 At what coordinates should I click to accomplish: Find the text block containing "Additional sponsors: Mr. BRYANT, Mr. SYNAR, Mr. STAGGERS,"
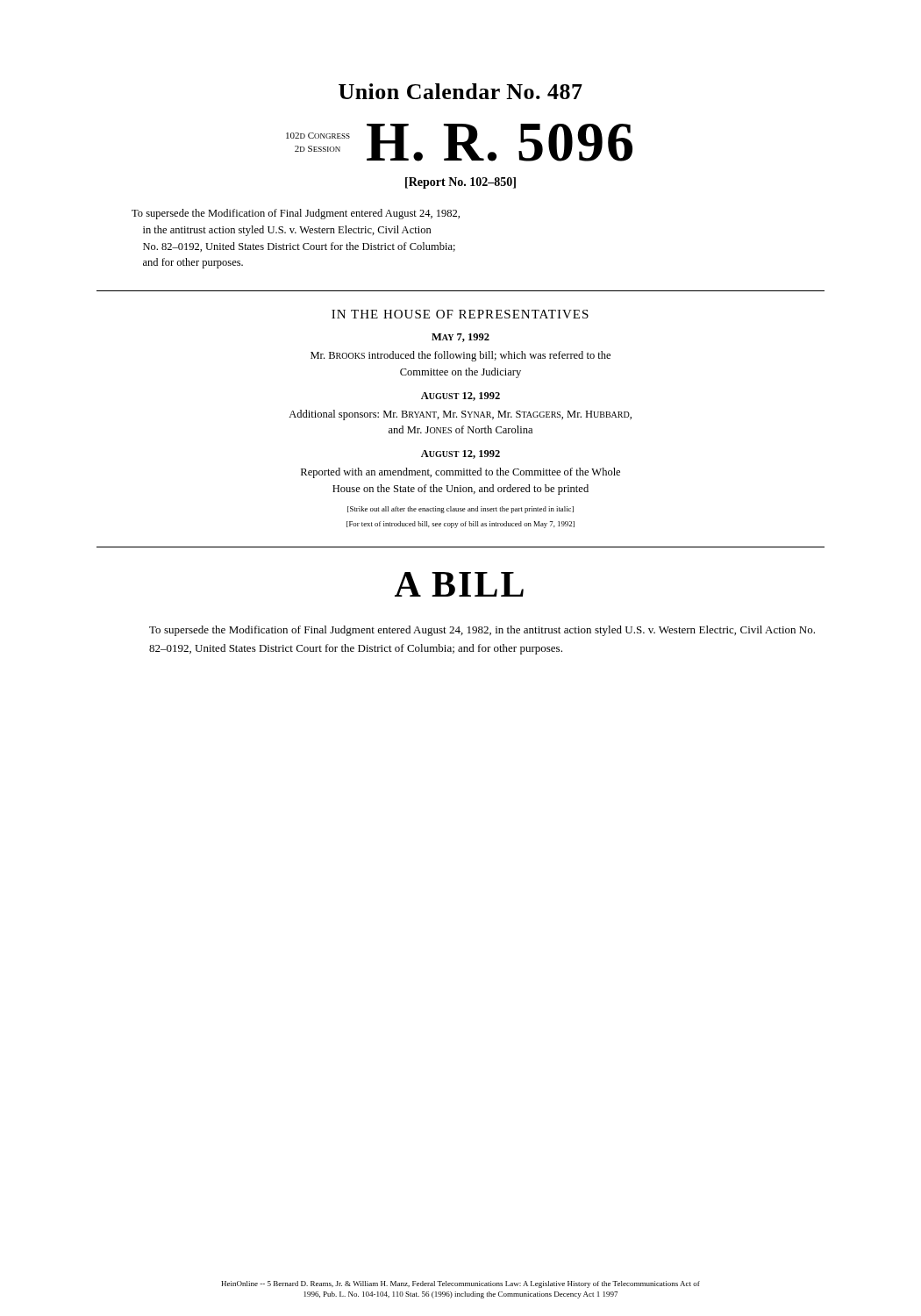tap(460, 422)
